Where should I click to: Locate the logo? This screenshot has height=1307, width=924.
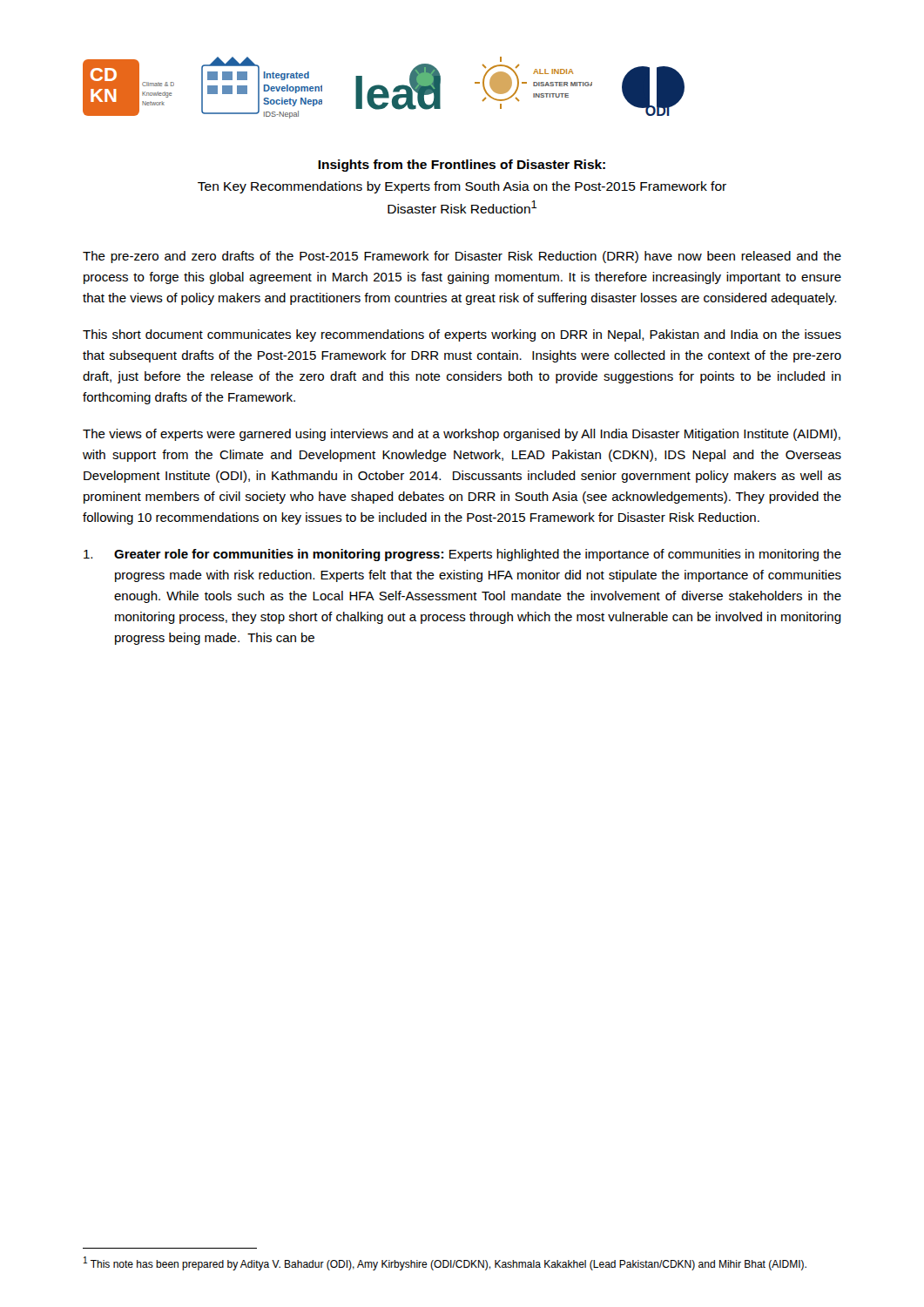click(x=462, y=87)
